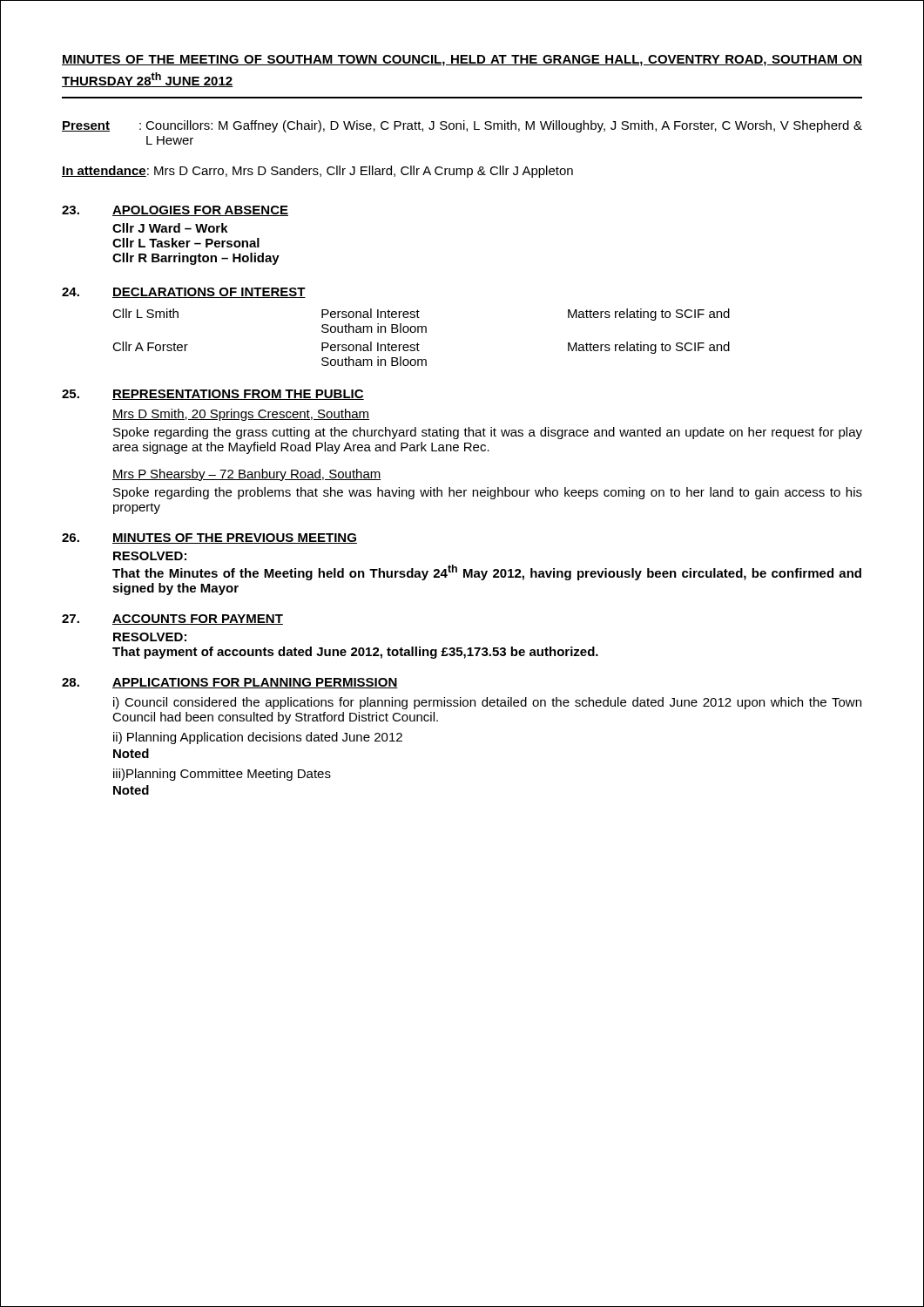Navigate to the region starting "MINUTES OF THE PREVIOUS MEETING"

[235, 537]
